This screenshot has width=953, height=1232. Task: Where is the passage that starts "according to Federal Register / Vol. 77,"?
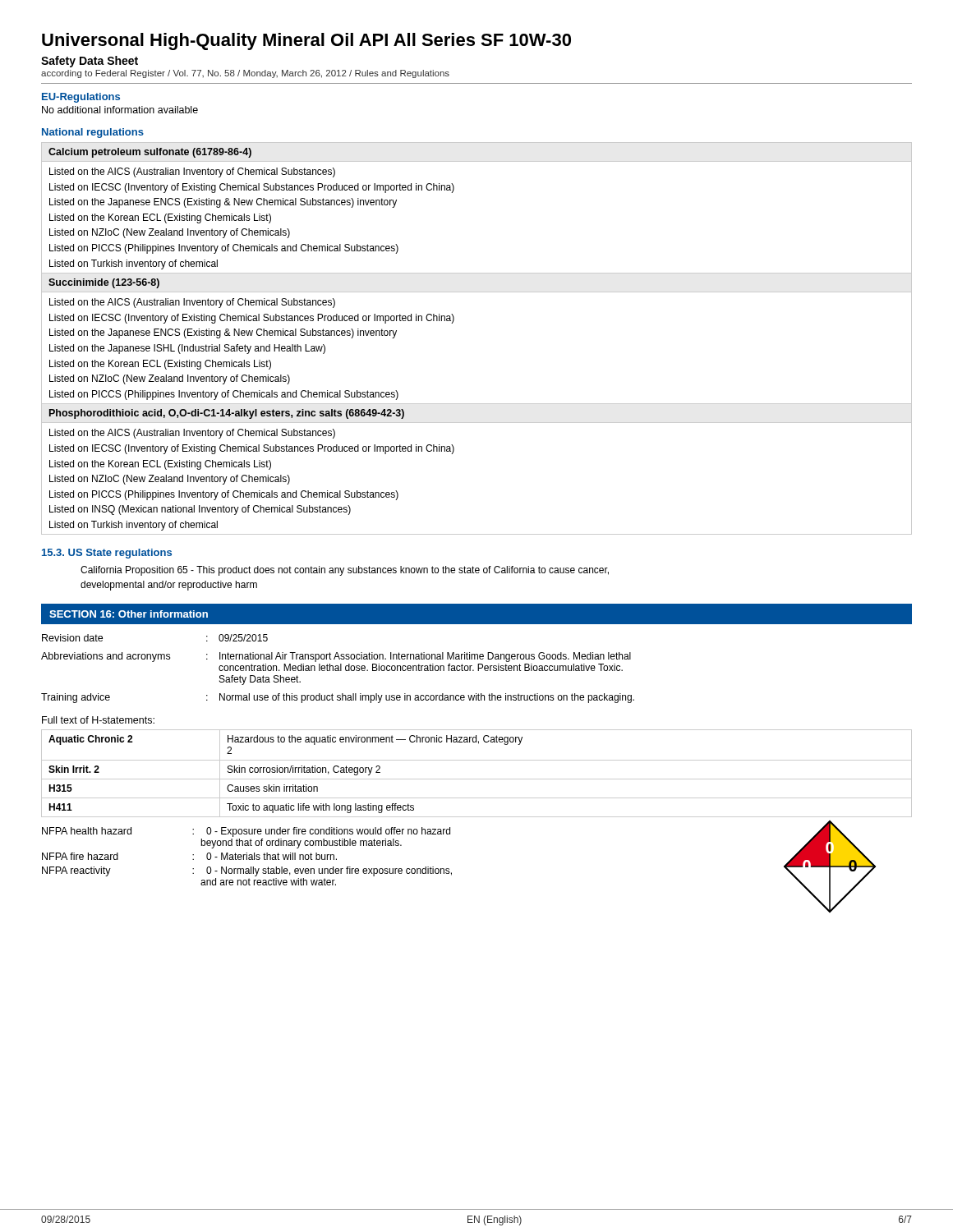[476, 73]
